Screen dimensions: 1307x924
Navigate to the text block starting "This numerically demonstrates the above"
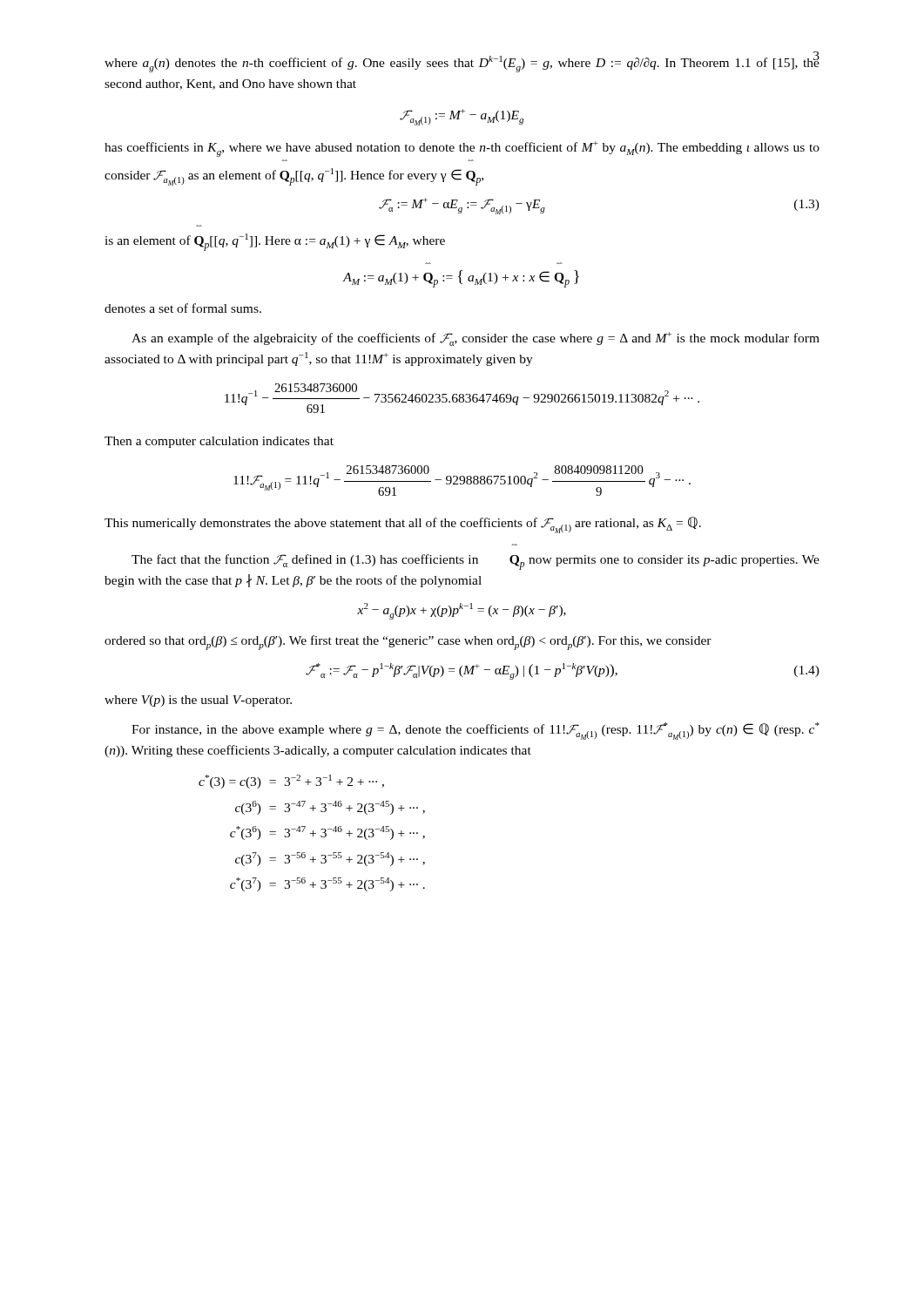point(462,523)
